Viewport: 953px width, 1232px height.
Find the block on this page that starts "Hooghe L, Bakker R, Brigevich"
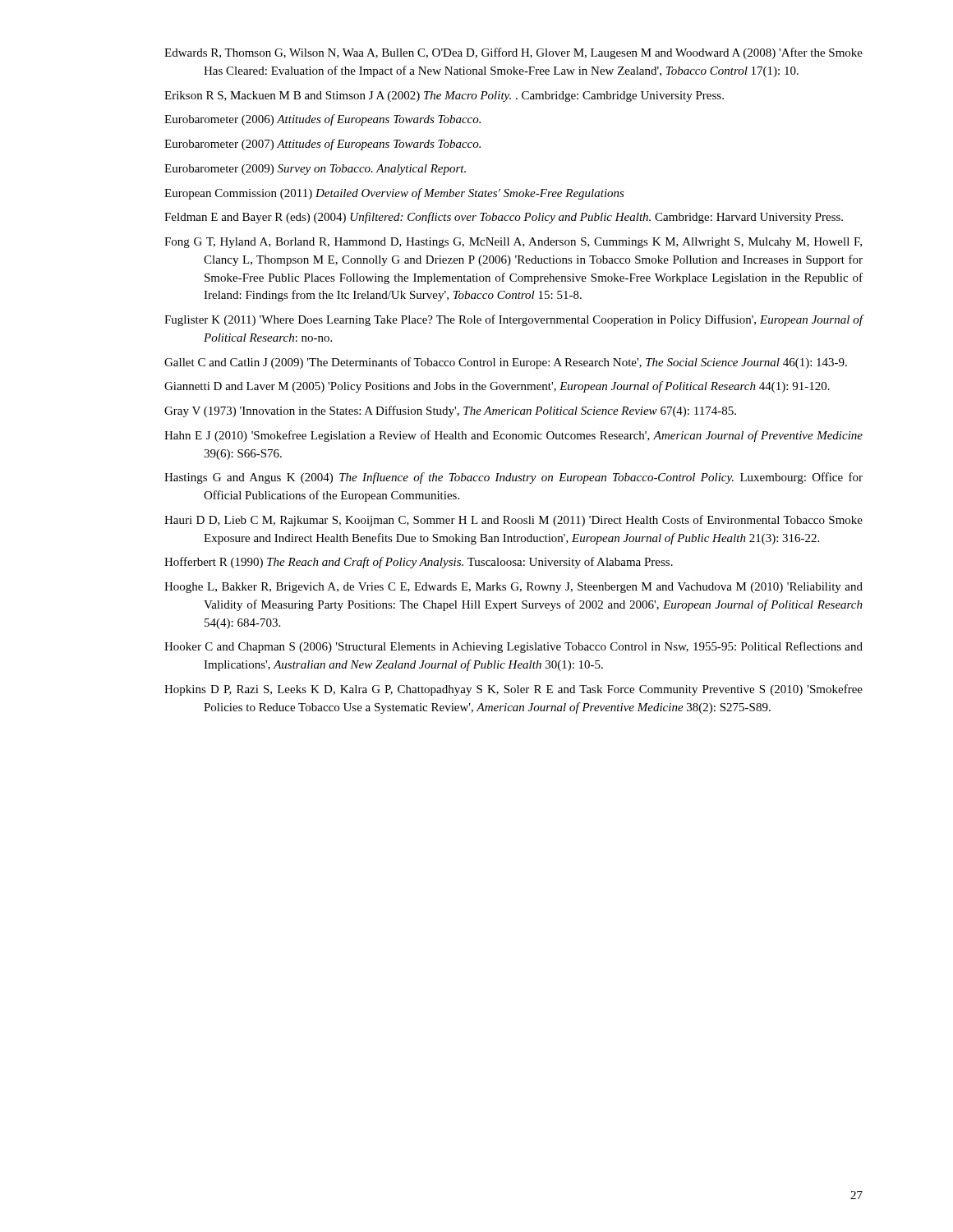coord(513,604)
